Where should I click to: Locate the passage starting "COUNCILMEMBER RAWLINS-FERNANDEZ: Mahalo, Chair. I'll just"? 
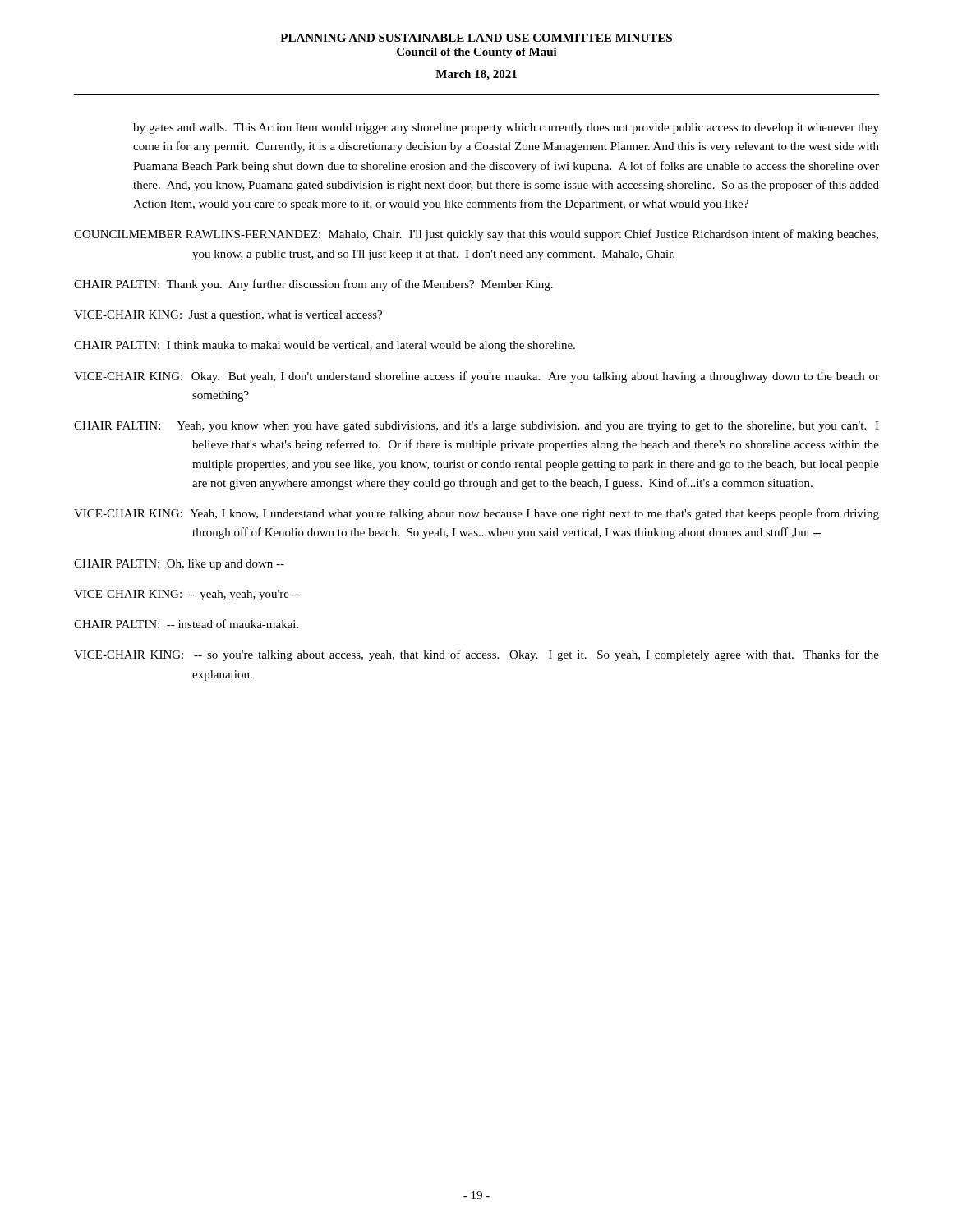click(476, 244)
